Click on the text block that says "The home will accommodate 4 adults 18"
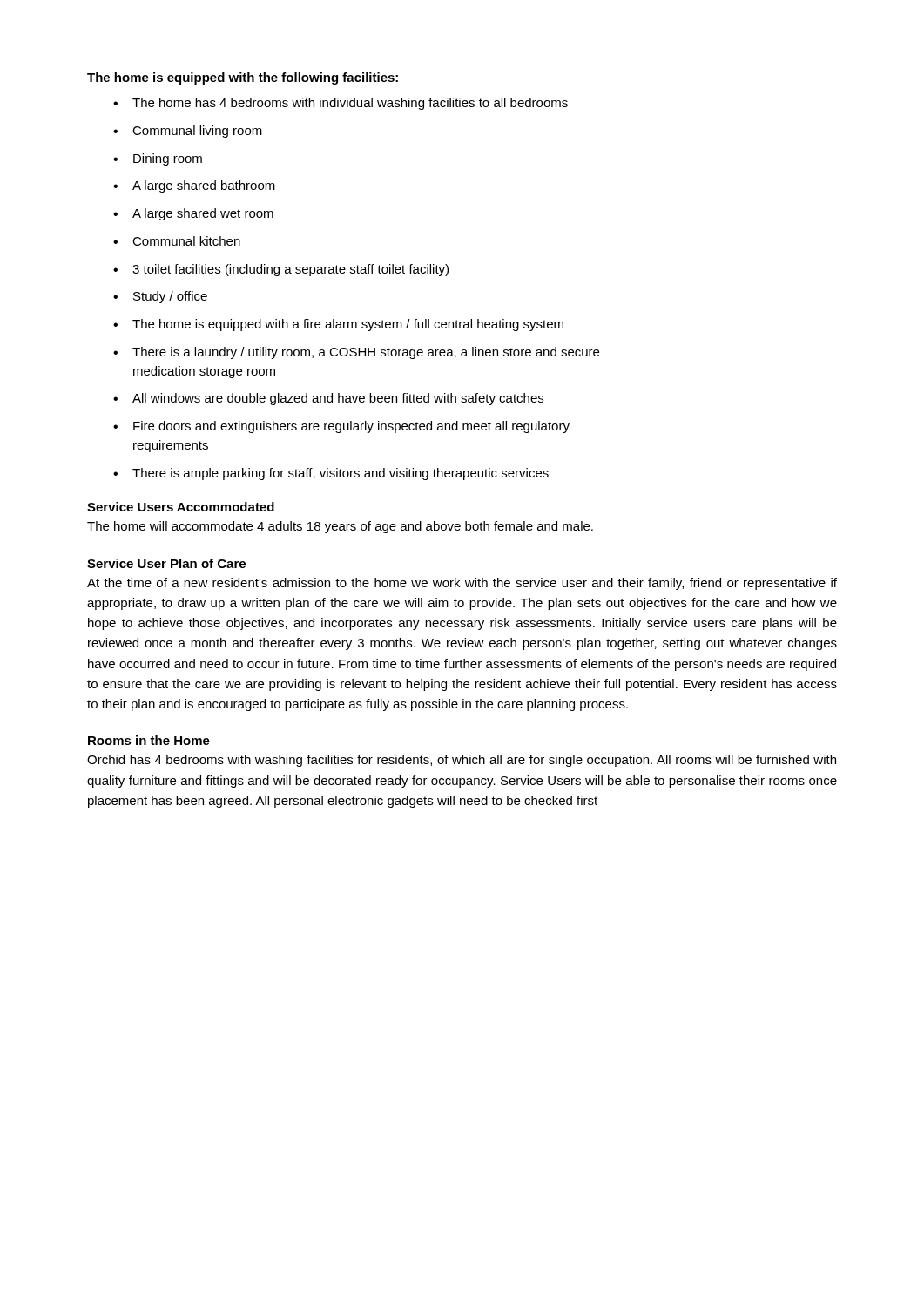Screen dimensions: 1307x924 click(341, 526)
